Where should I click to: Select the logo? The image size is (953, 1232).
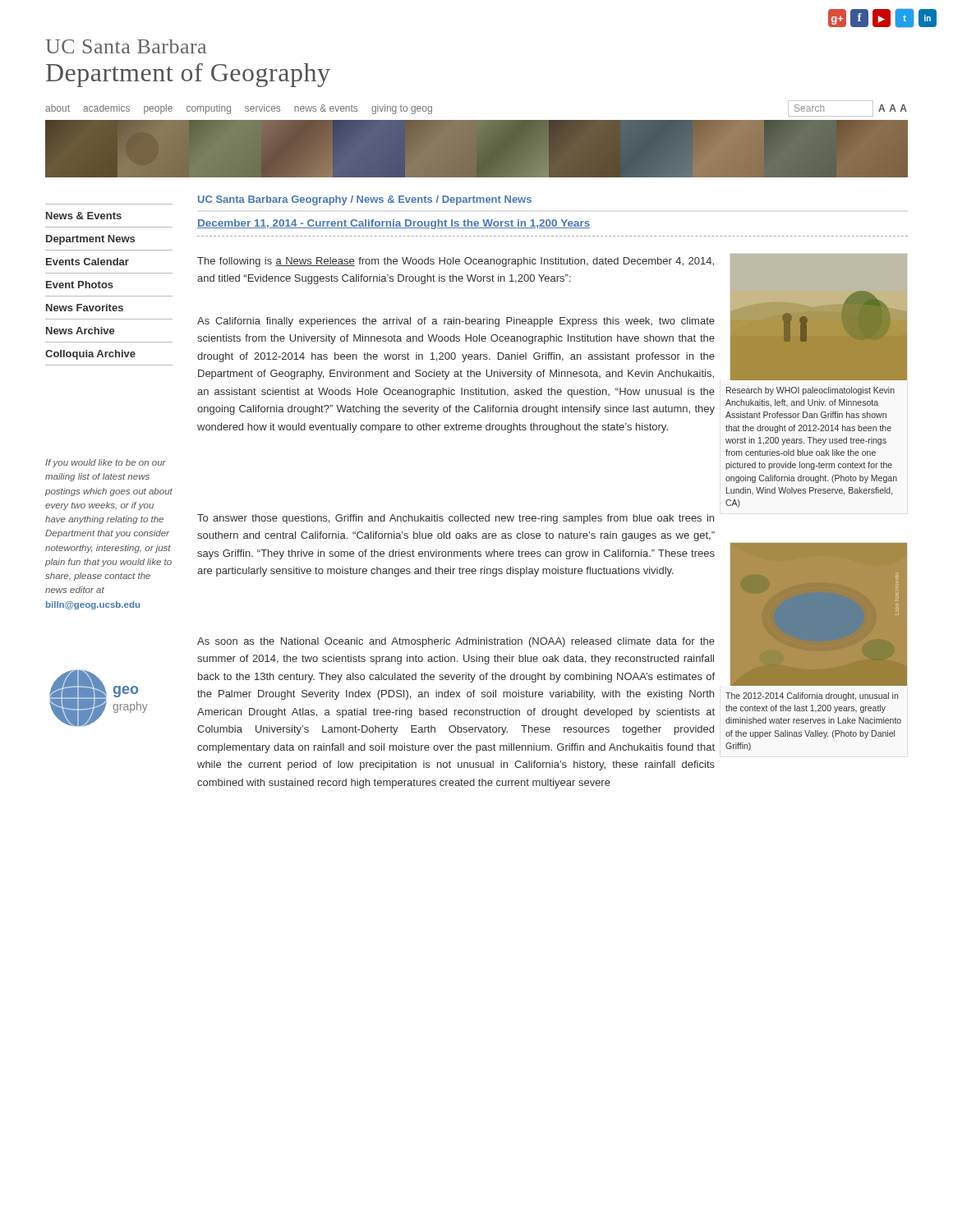click(103, 699)
